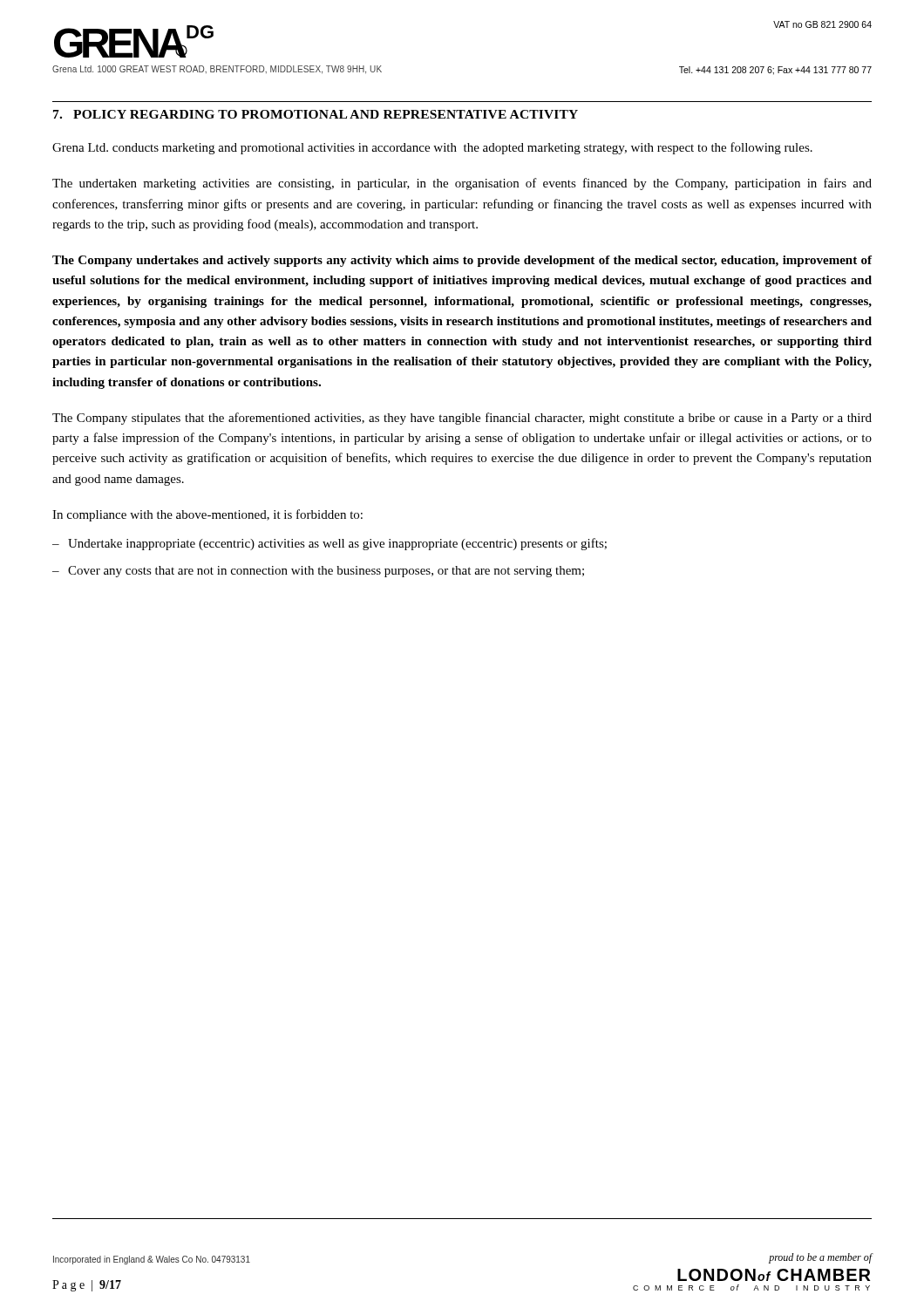The image size is (924, 1308).
Task: Find the region starting "The Company undertakes and actively supports any activity"
Action: coord(462,321)
